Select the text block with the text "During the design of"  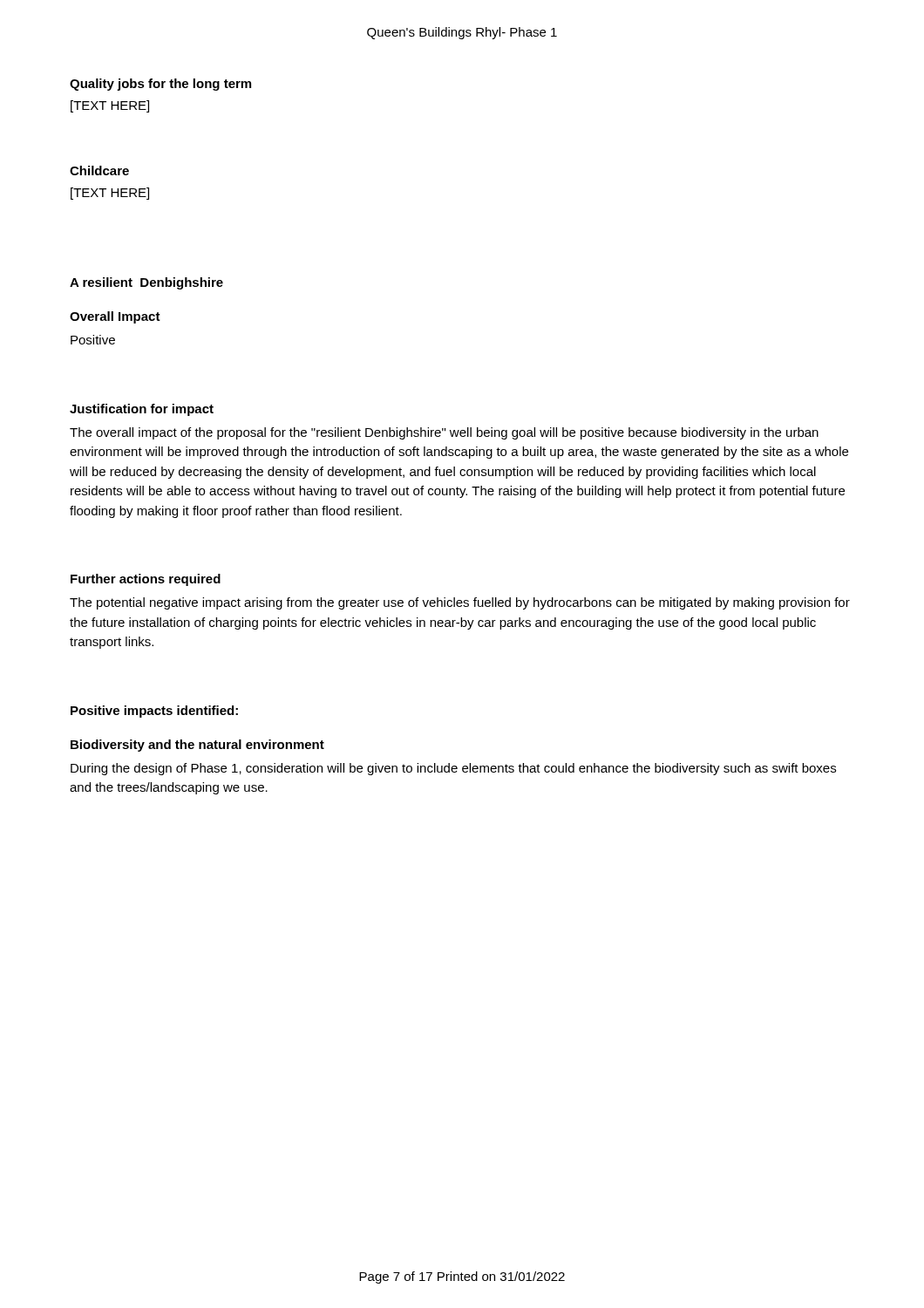coord(453,777)
